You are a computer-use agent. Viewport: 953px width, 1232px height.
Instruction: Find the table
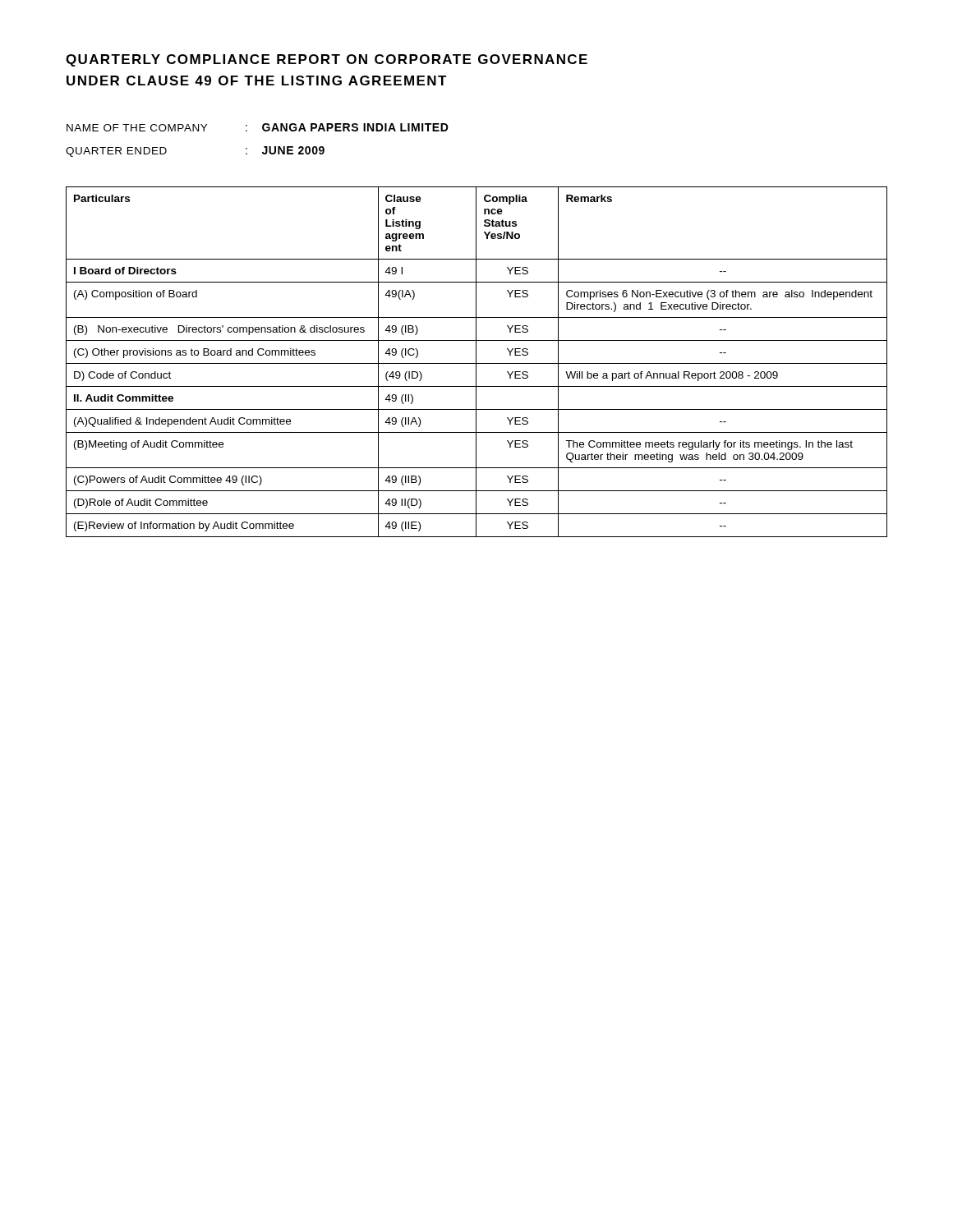coord(476,362)
